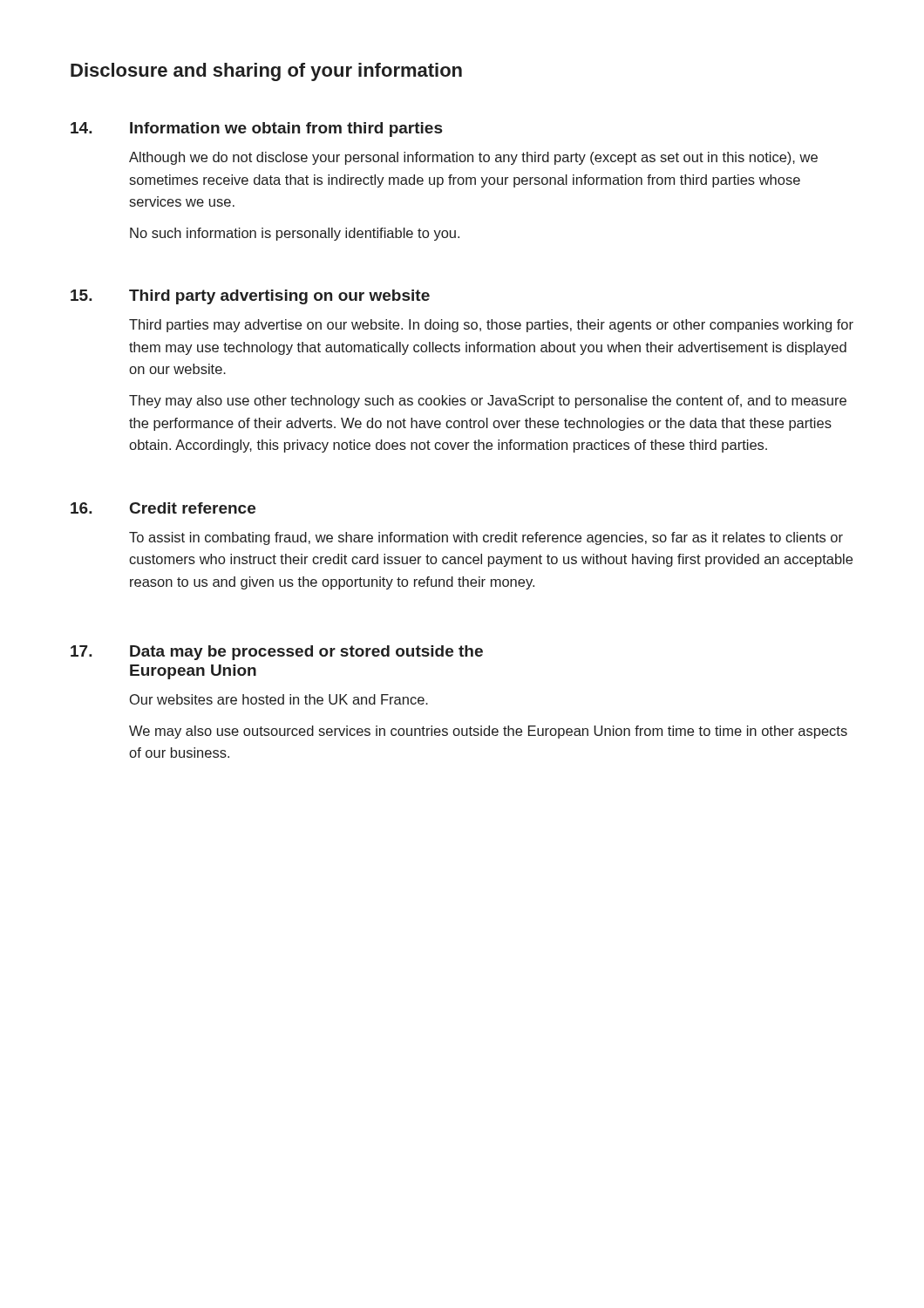
Task: Find the text block with the text "No such information is"
Action: (x=295, y=233)
